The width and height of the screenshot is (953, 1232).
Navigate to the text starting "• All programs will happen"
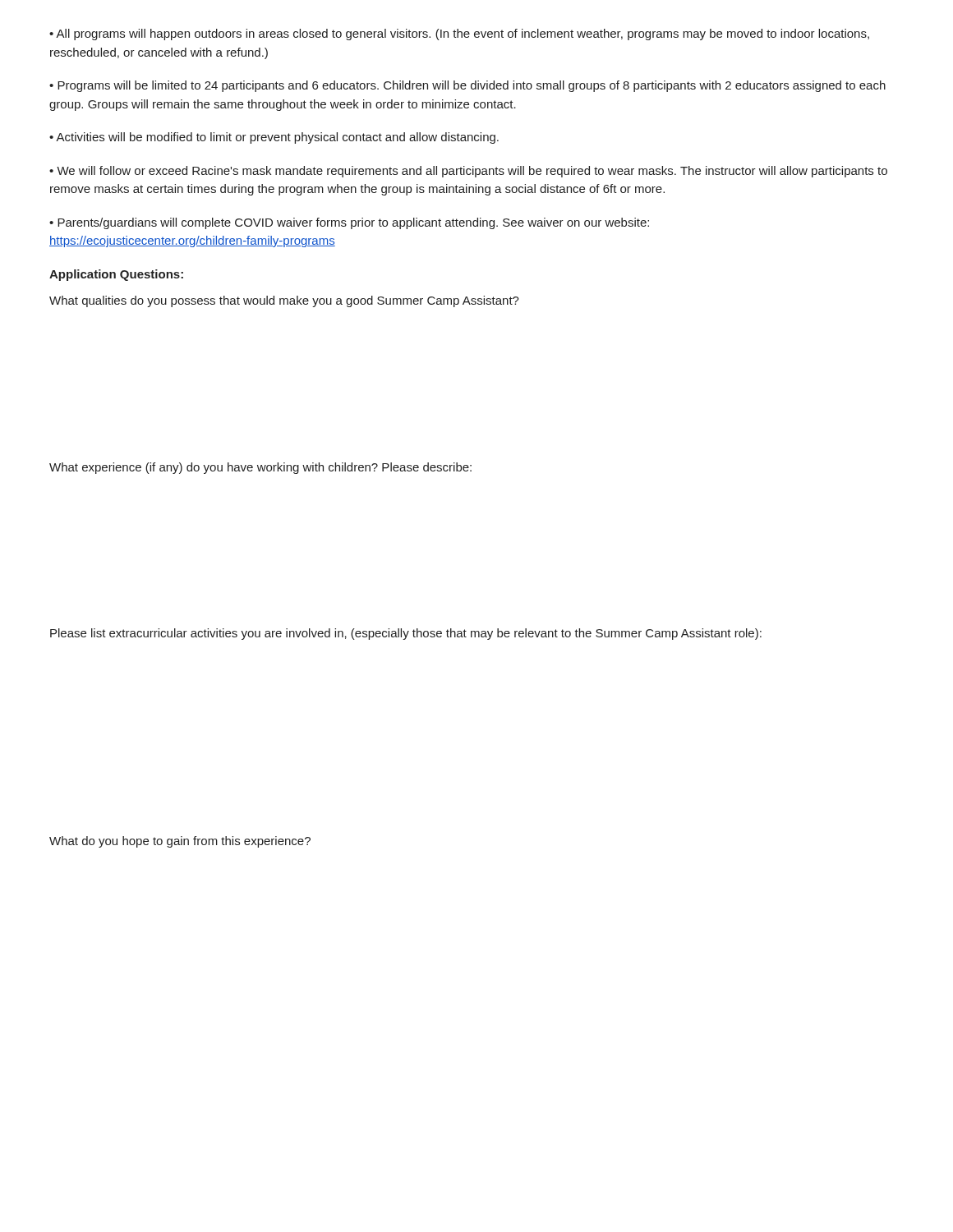coord(460,43)
